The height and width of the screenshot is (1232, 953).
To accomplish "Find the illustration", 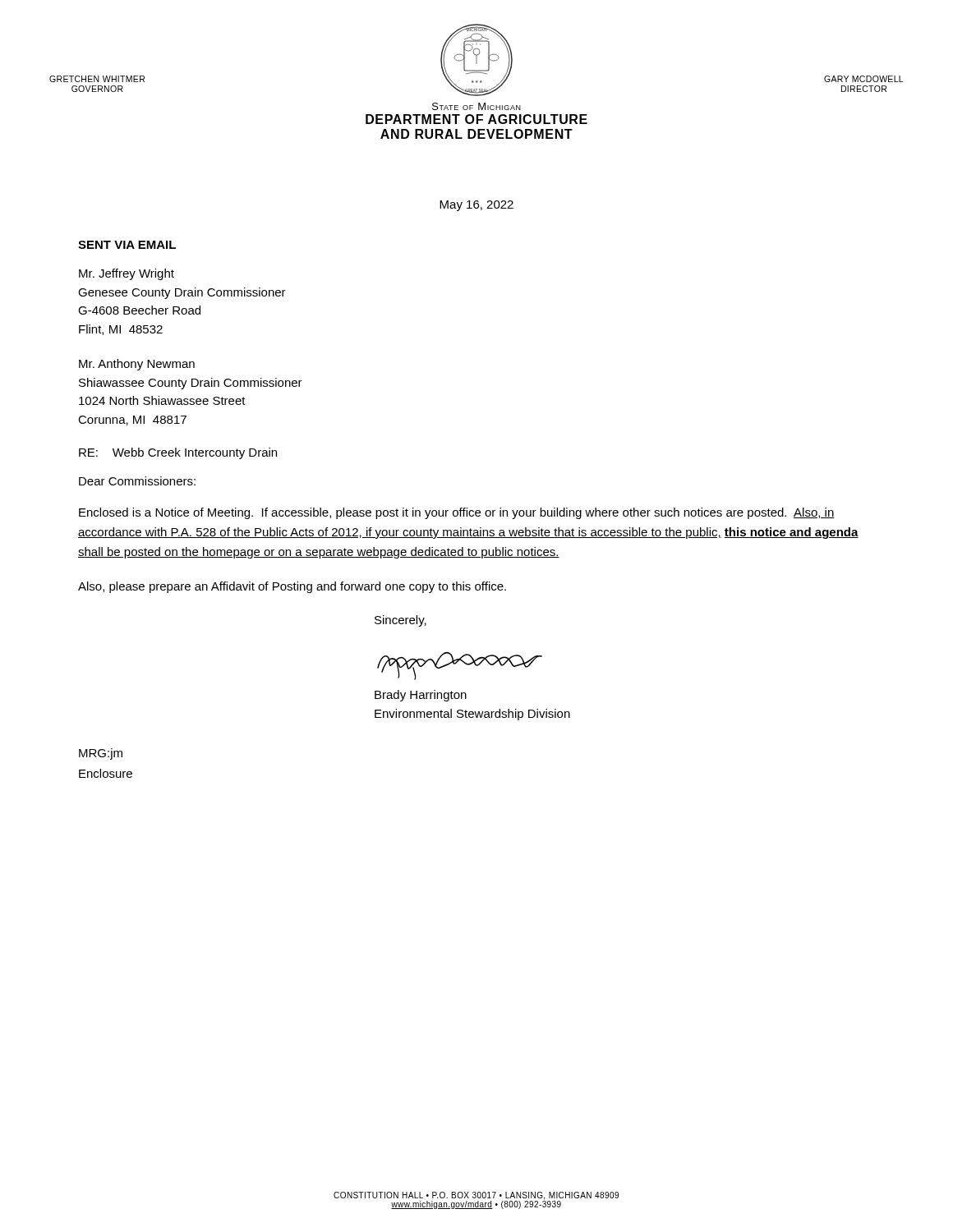I will point(624,660).
